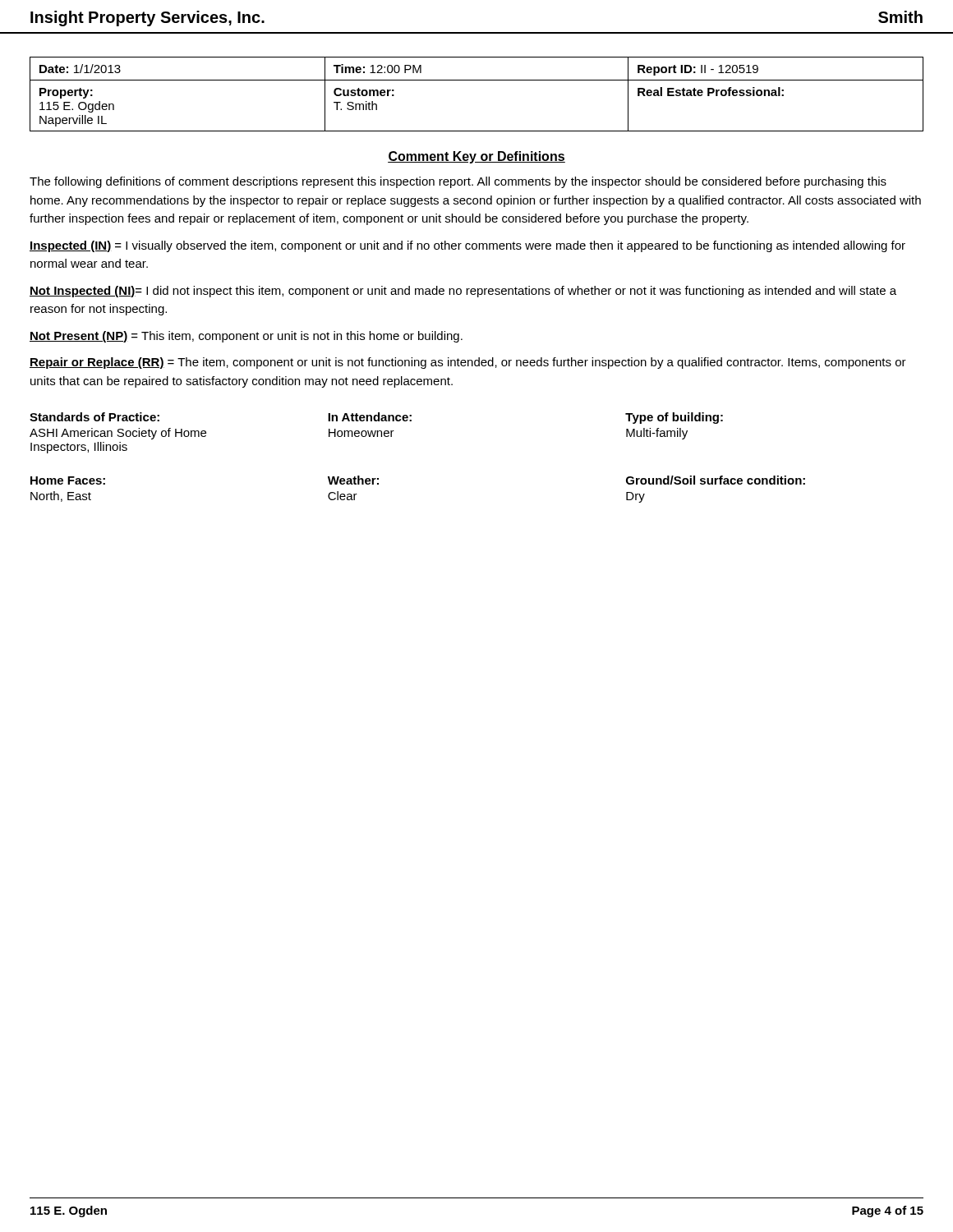This screenshot has height=1232, width=953.
Task: Where is the passage that starts "Standards of Practice: ASHI"?
Action: 179,432
